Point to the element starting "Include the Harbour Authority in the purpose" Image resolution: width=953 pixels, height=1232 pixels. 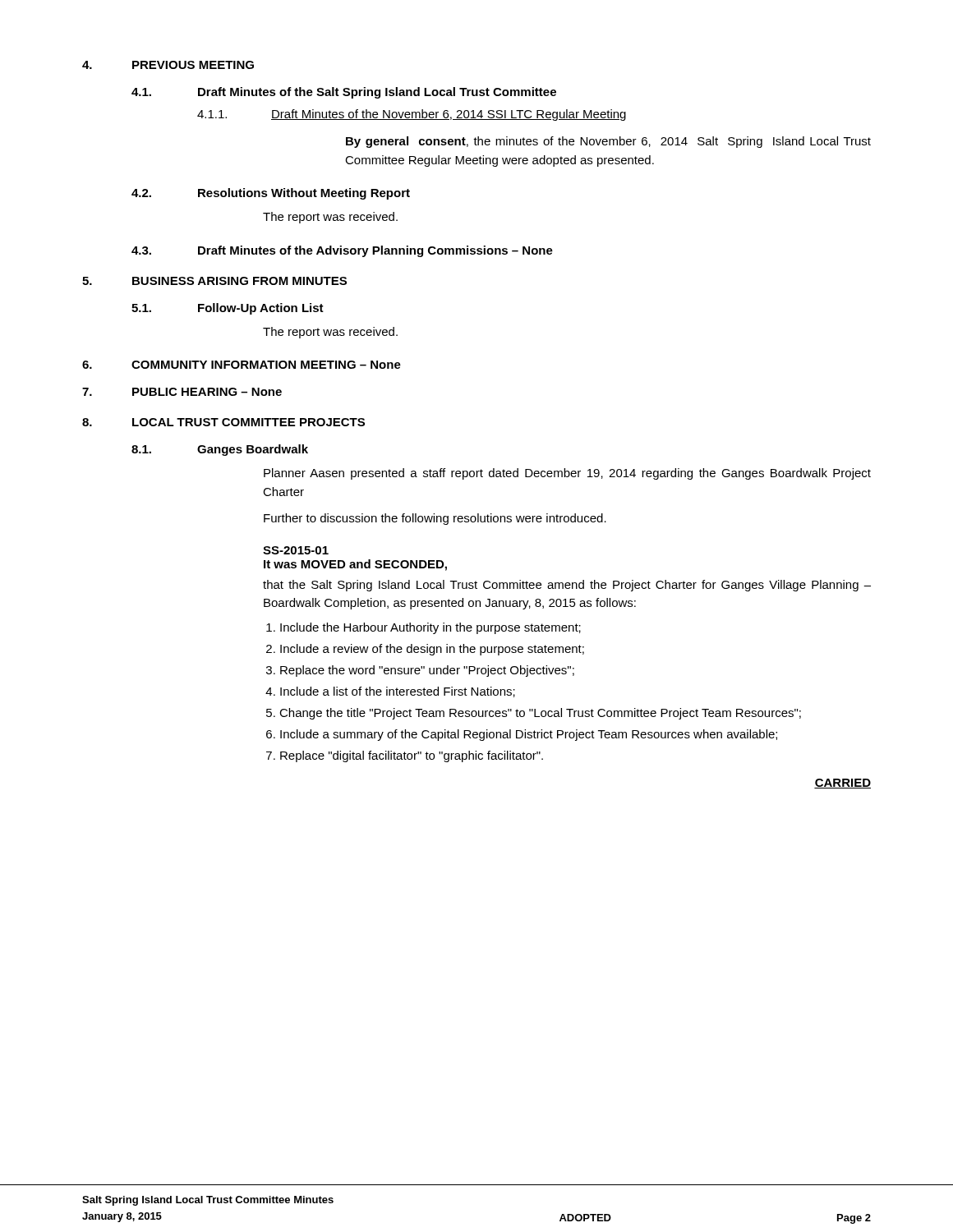[x=430, y=627]
